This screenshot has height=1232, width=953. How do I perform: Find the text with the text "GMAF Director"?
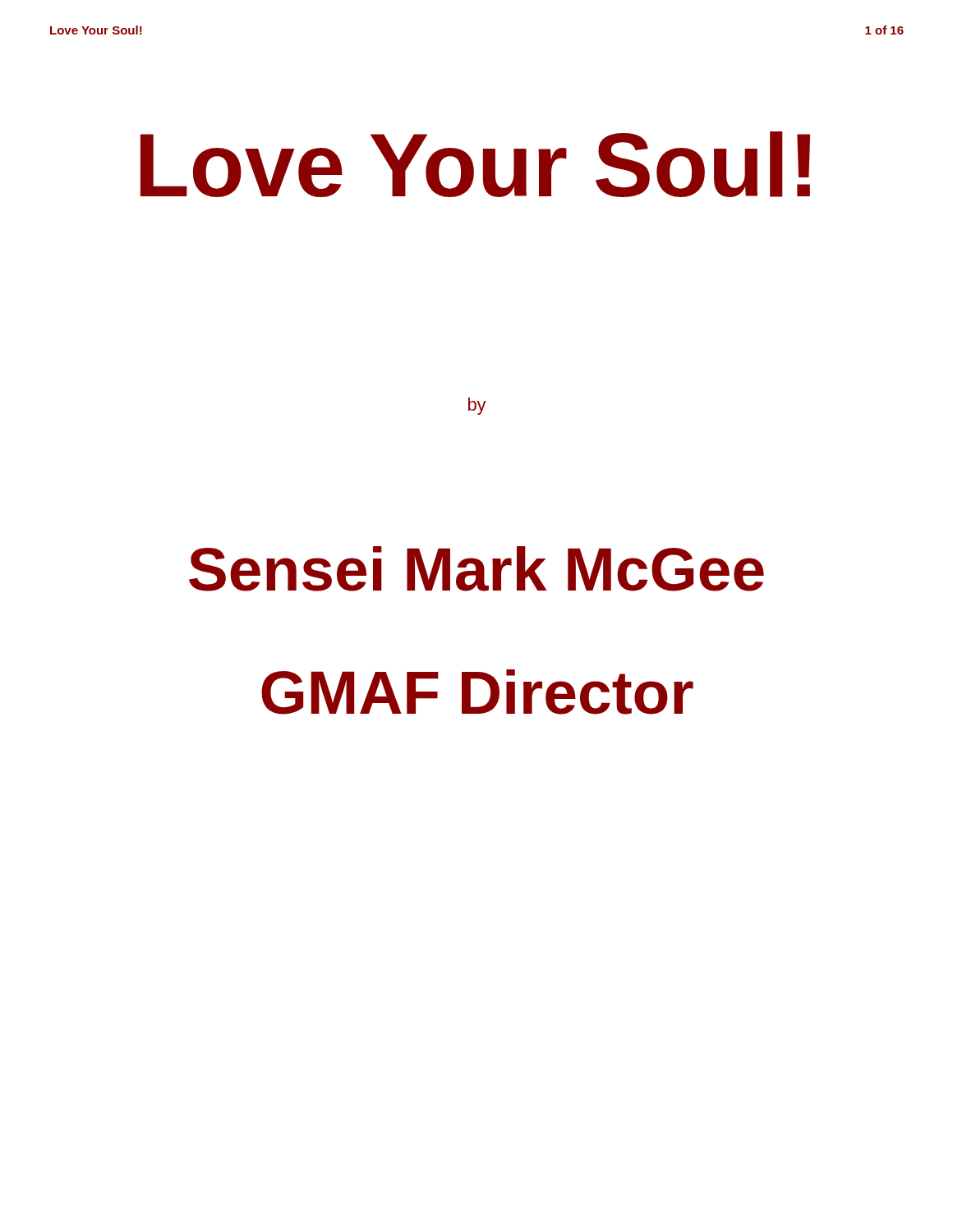476,692
